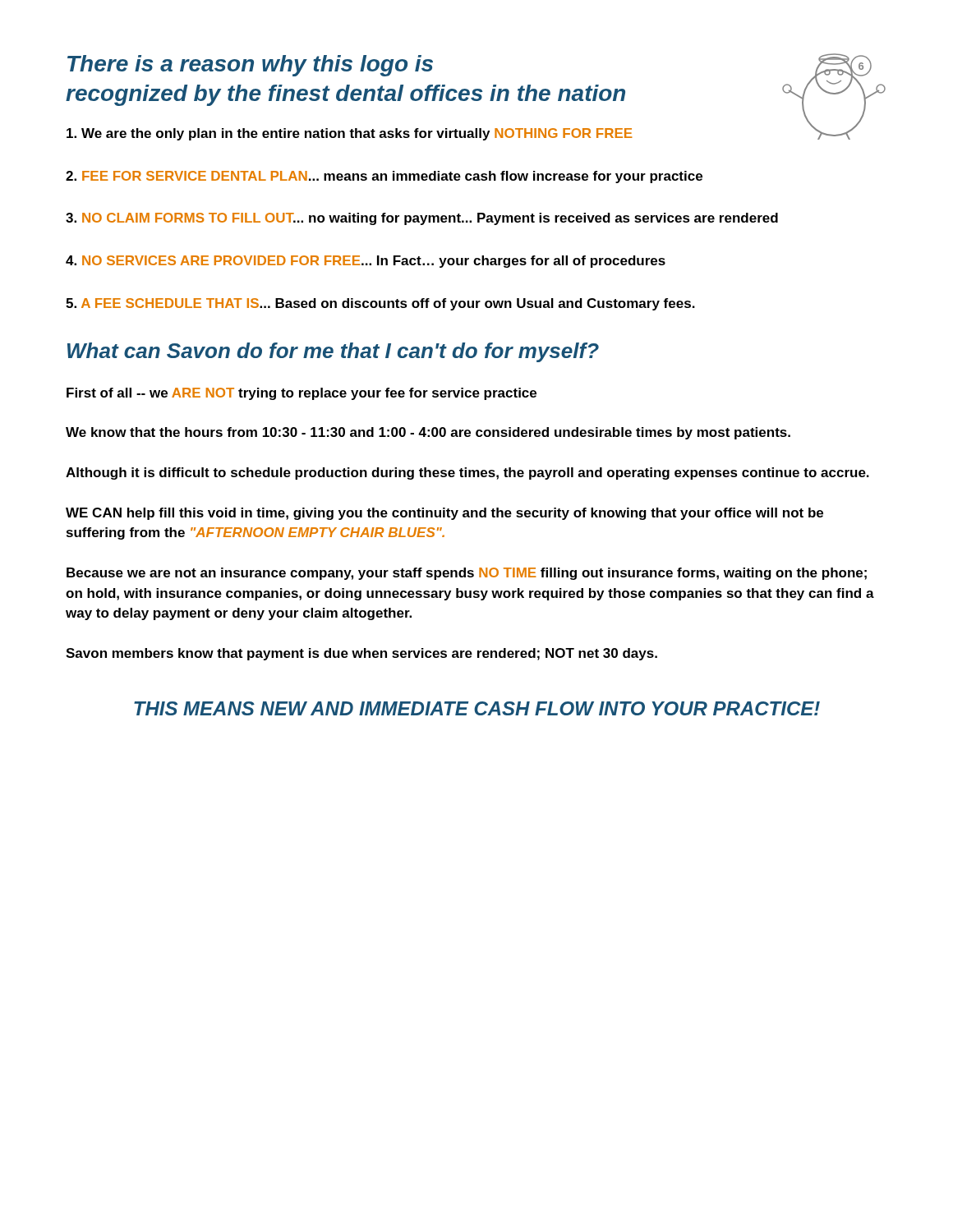Image resolution: width=953 pixels, height=1232 pixels.
Task: Select the logo
Action: point(834,96)
